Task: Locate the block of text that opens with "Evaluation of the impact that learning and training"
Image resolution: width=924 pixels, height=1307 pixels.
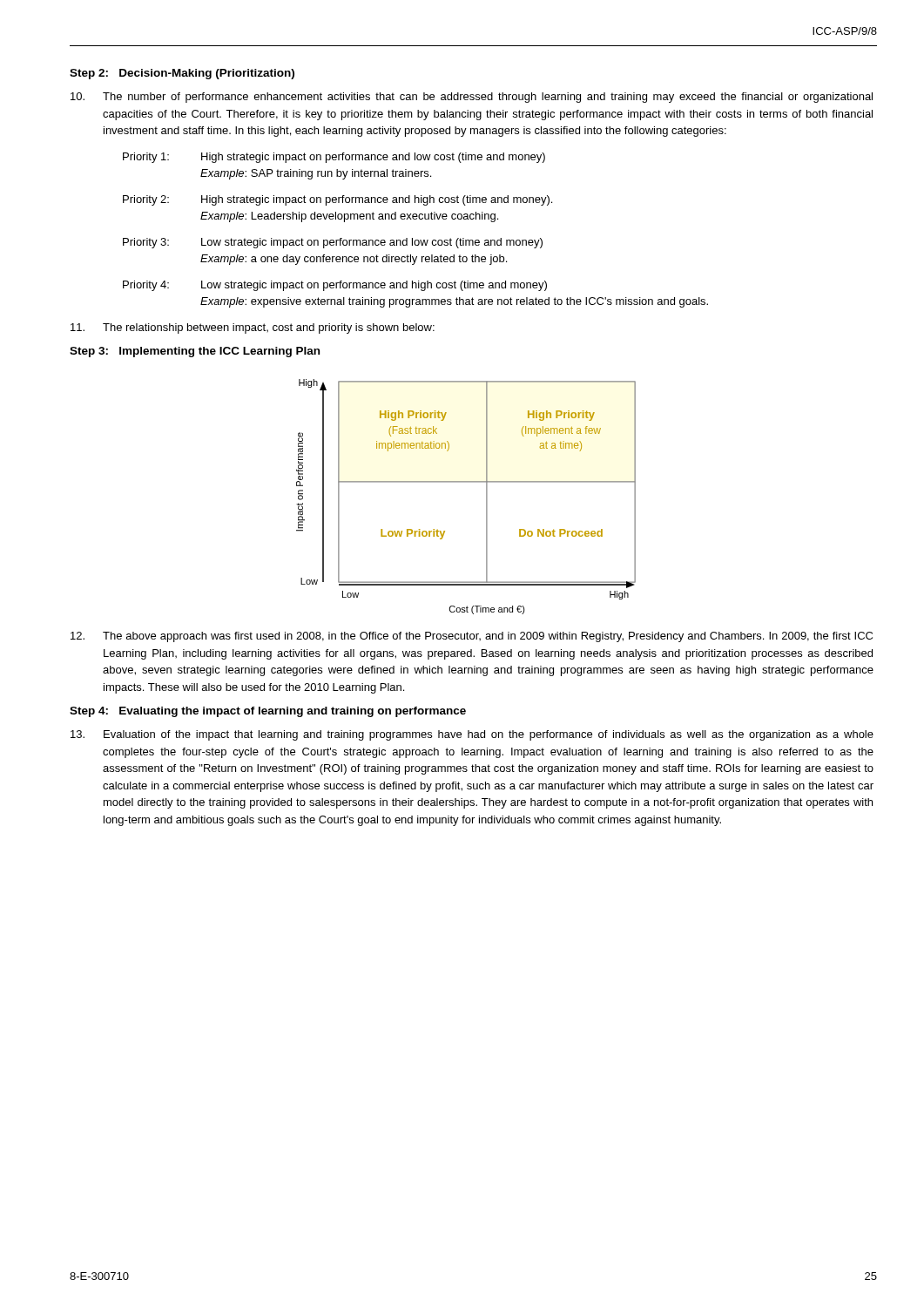Action: pos(472,777)
